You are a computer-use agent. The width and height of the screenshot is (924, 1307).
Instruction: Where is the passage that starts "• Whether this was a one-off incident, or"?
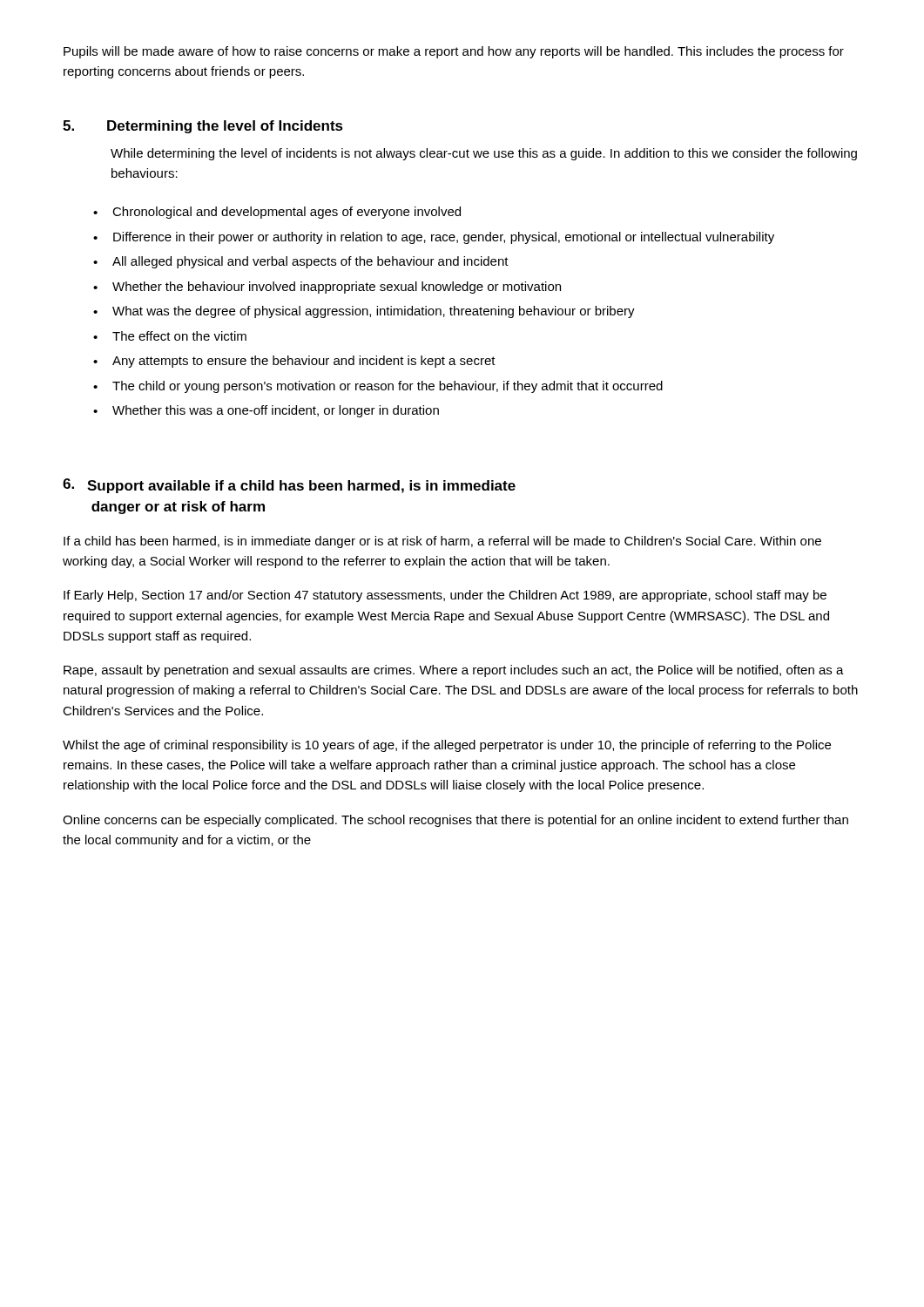(266, 411)
